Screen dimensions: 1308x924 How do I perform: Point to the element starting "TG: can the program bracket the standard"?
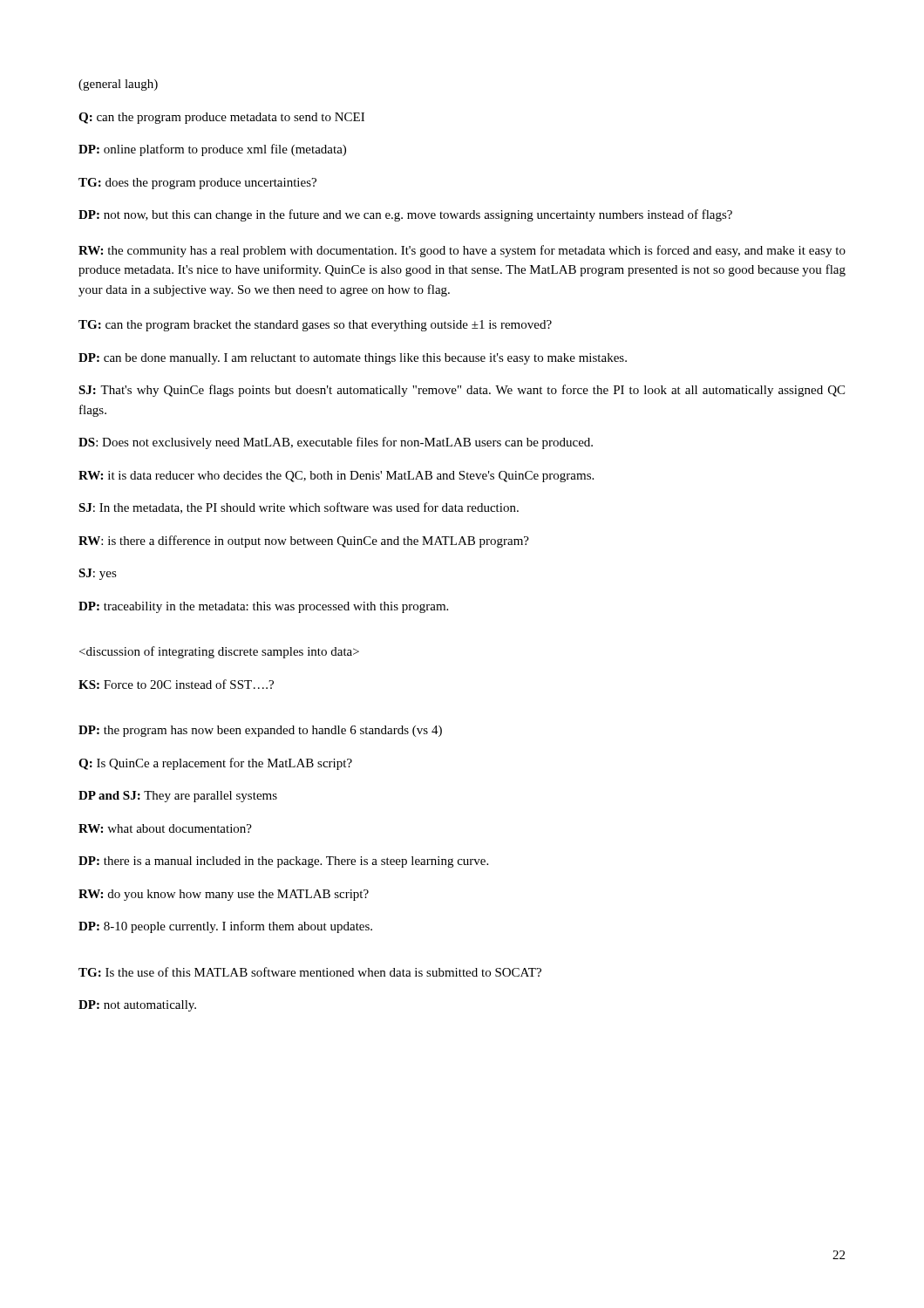point(462,325)
